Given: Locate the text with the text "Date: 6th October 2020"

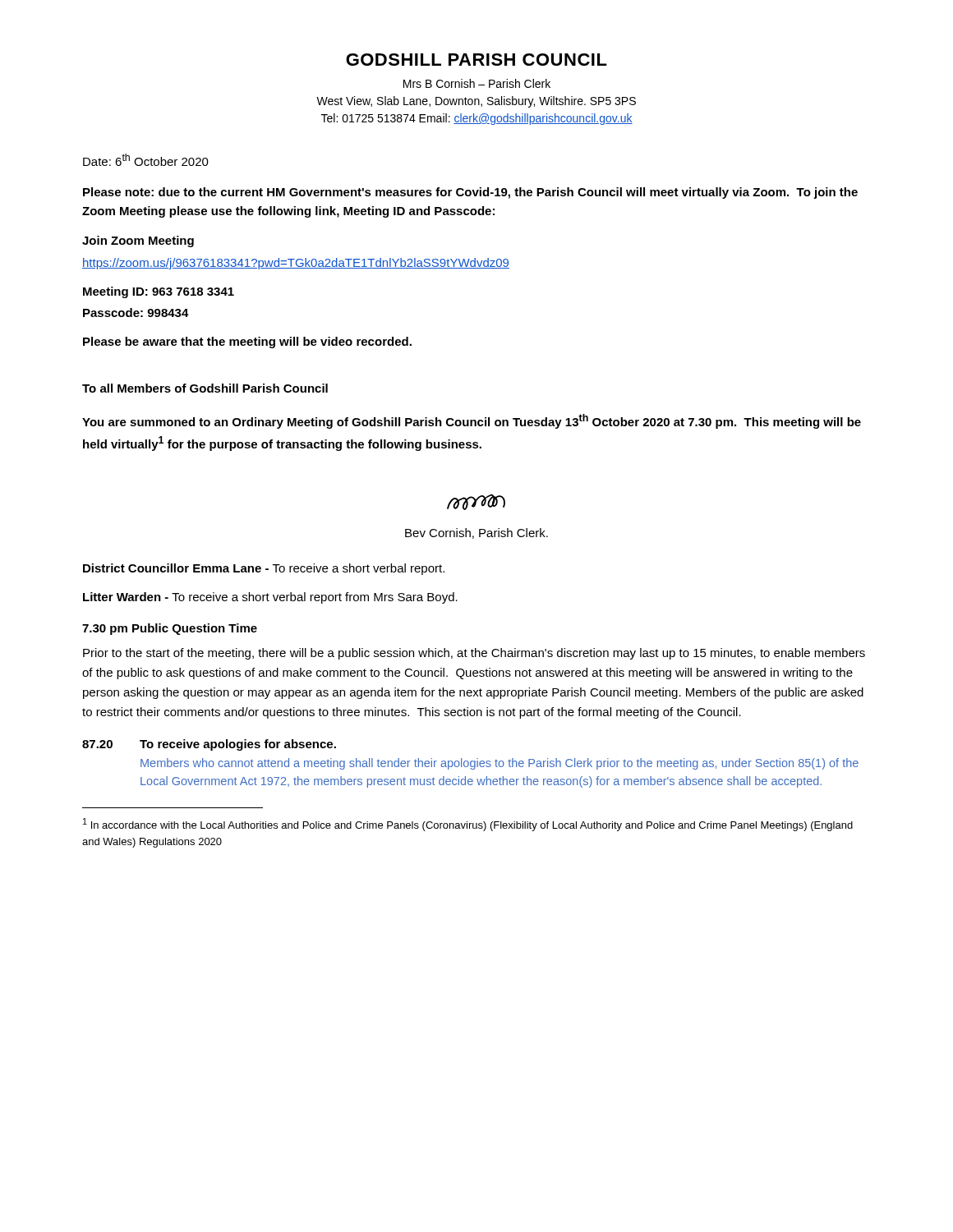Looking at the screenshot, I should [x=145, y=160].
